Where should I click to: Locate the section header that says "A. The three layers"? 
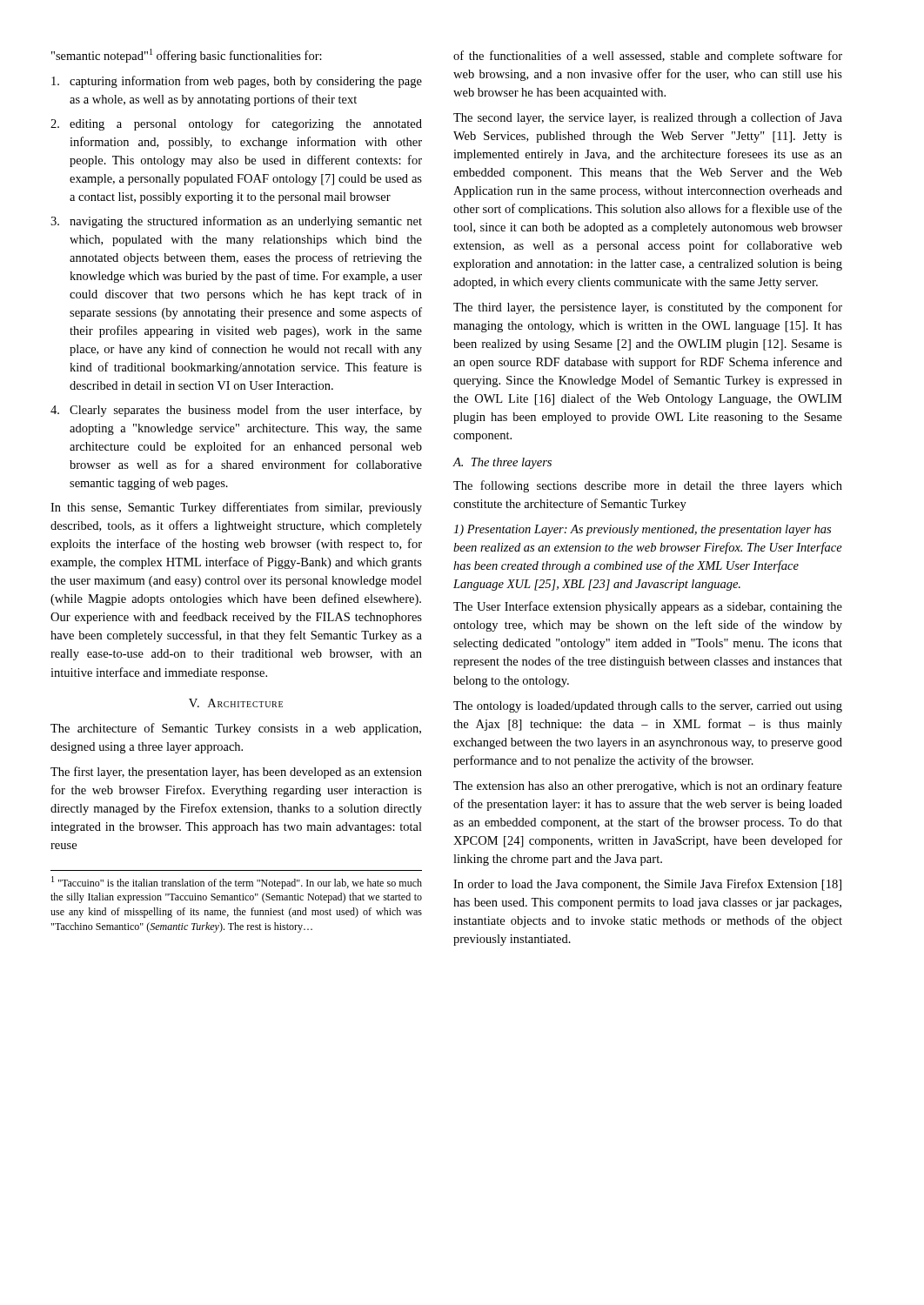(503, 462)
